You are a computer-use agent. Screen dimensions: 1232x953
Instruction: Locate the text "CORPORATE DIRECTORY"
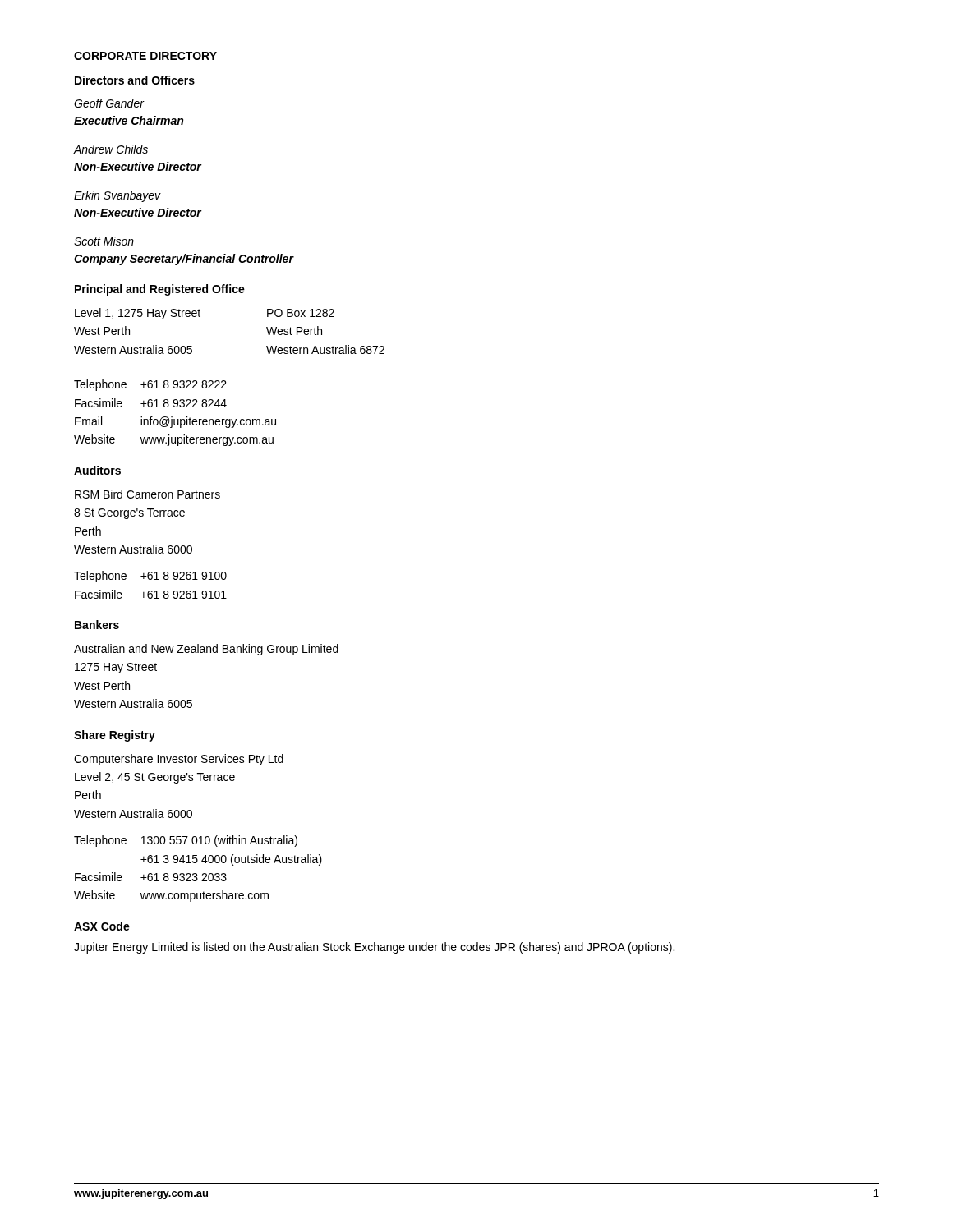pos(145,56)
